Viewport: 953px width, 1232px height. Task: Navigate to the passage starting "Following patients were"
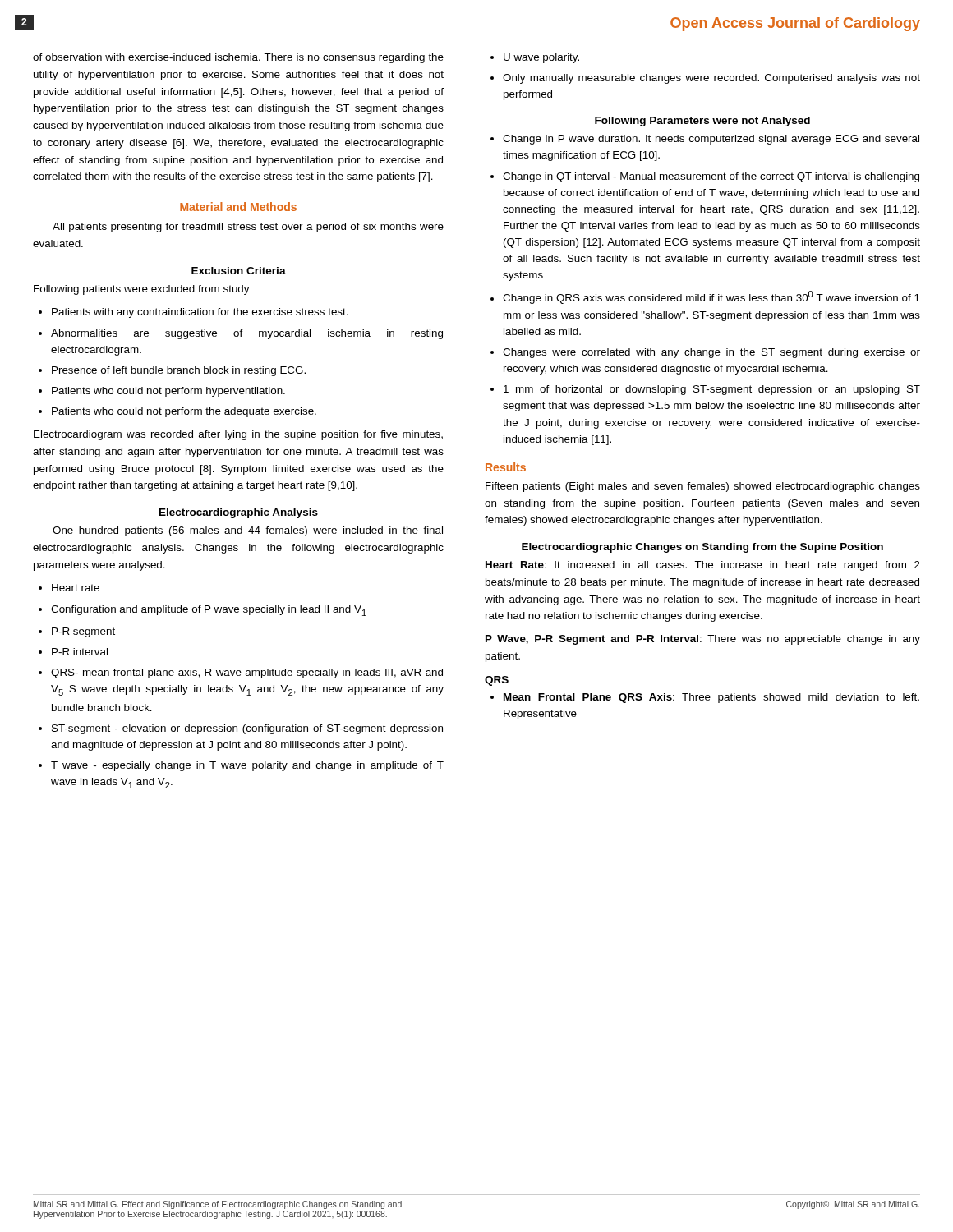pos(238,289)
